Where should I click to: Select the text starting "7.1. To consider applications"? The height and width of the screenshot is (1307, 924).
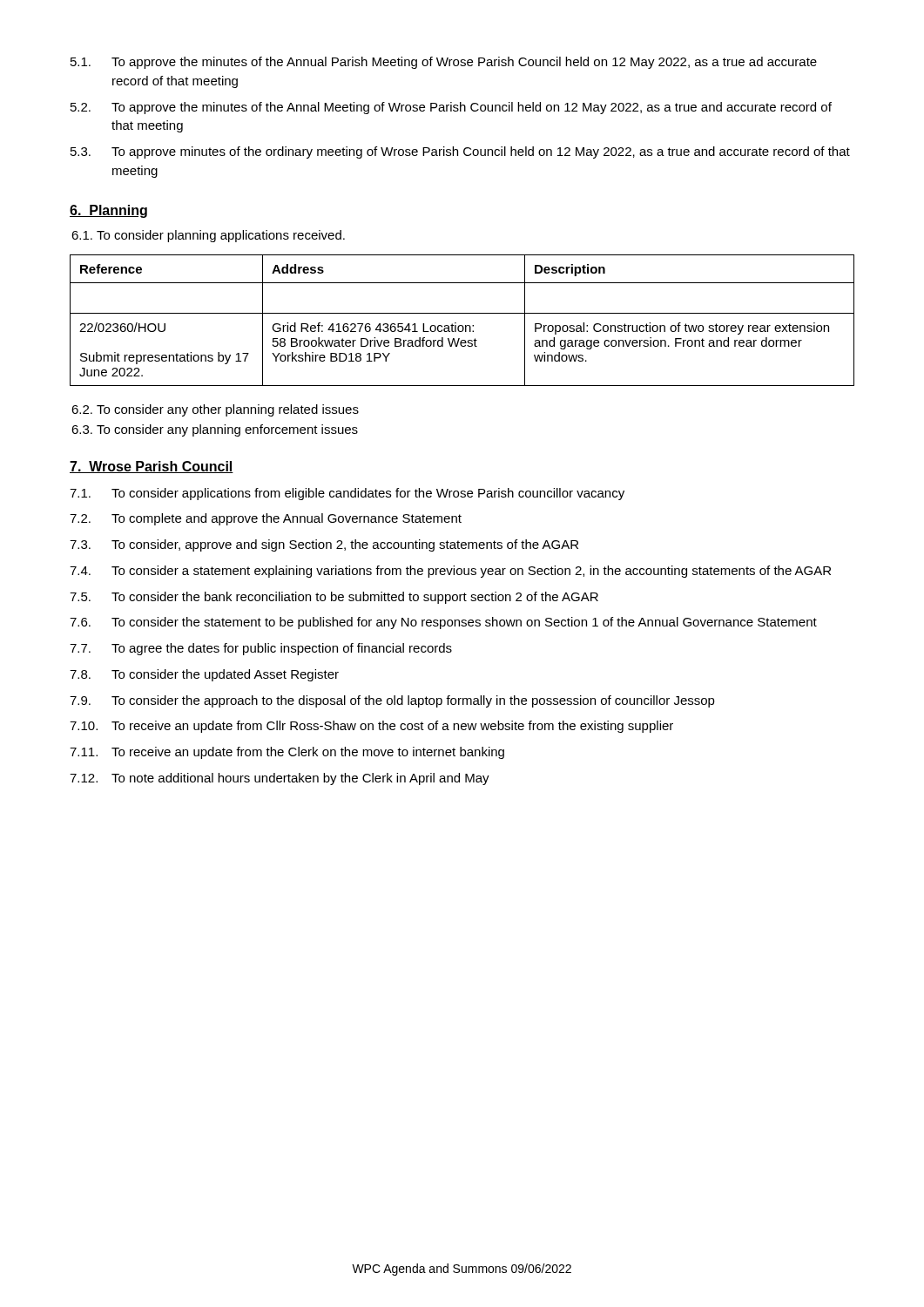[x=462, y=493]
